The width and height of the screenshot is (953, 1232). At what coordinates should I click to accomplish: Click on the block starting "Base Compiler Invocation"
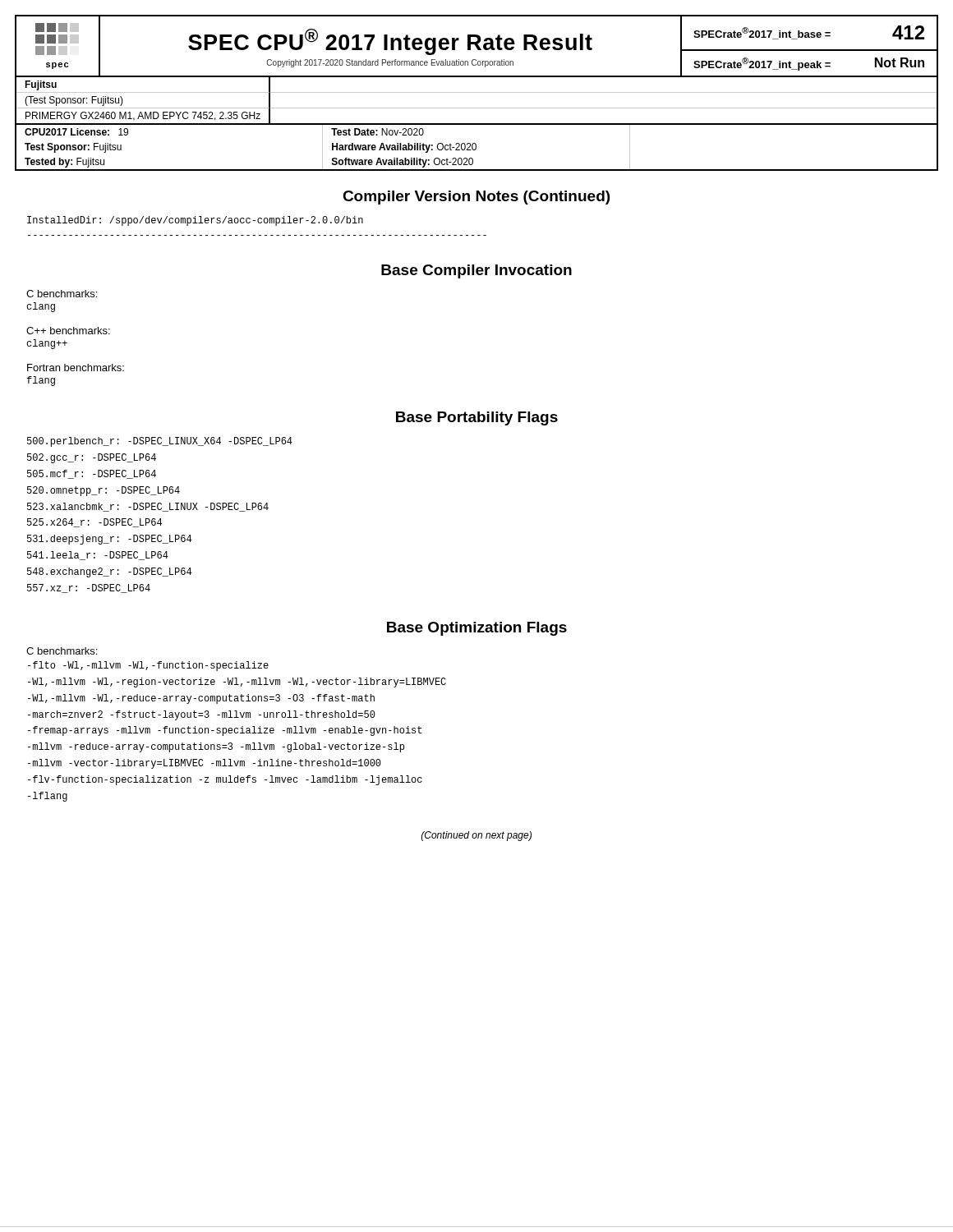476,270
